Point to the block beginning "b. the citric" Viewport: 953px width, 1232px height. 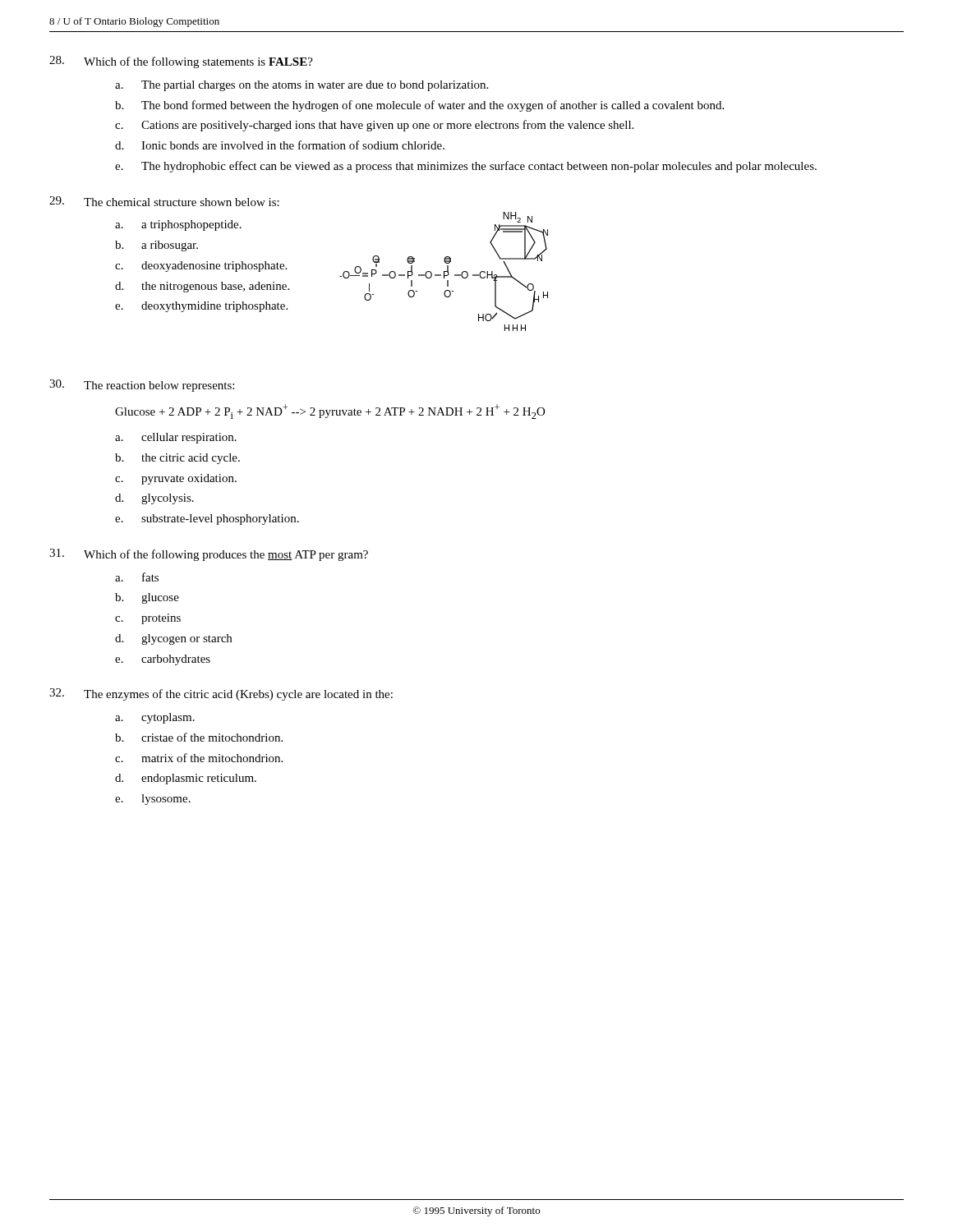tap(177, 459)
